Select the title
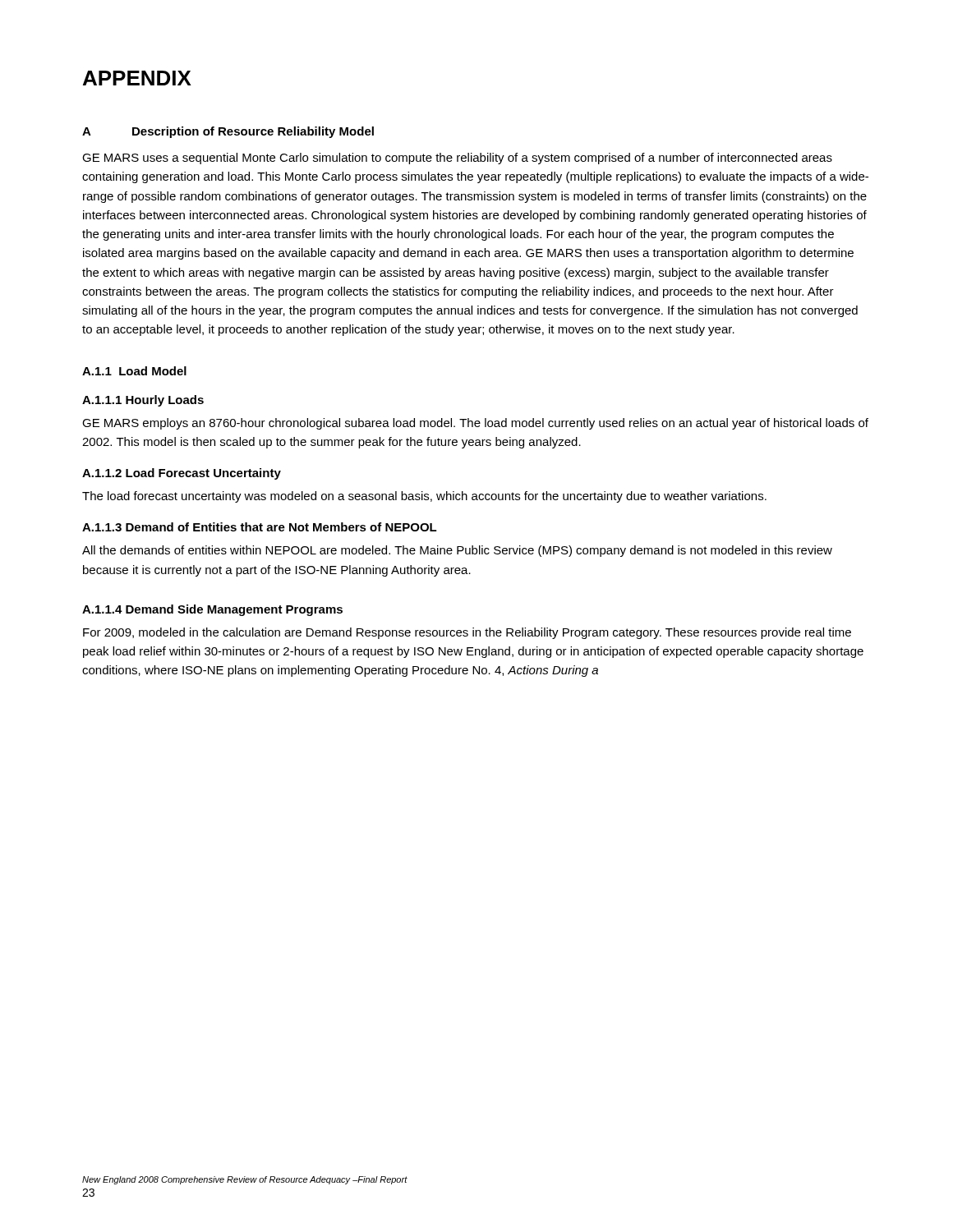The width and height of the screenshot is (953, 1232). point(137,78)
